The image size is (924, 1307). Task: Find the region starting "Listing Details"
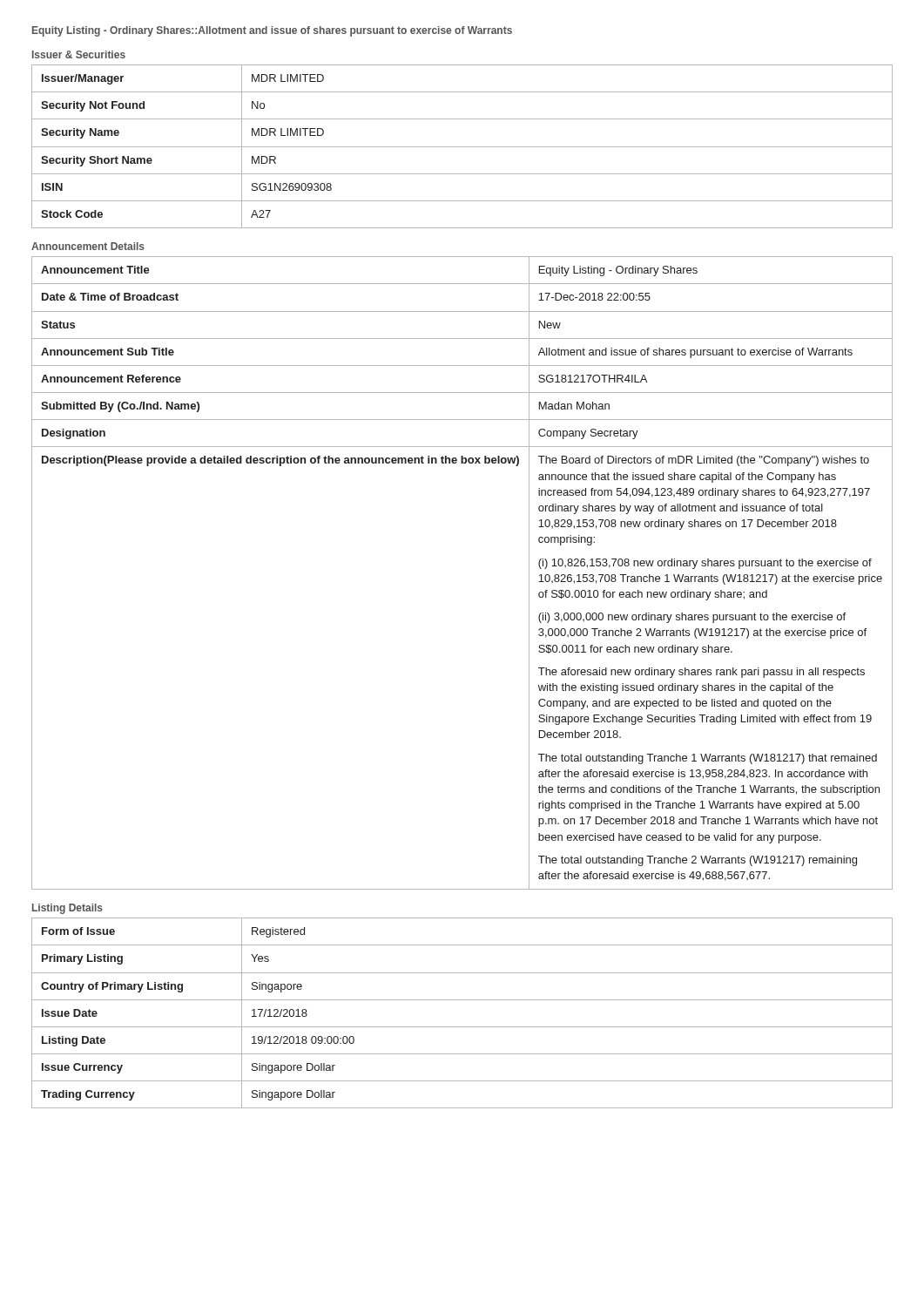67,908
